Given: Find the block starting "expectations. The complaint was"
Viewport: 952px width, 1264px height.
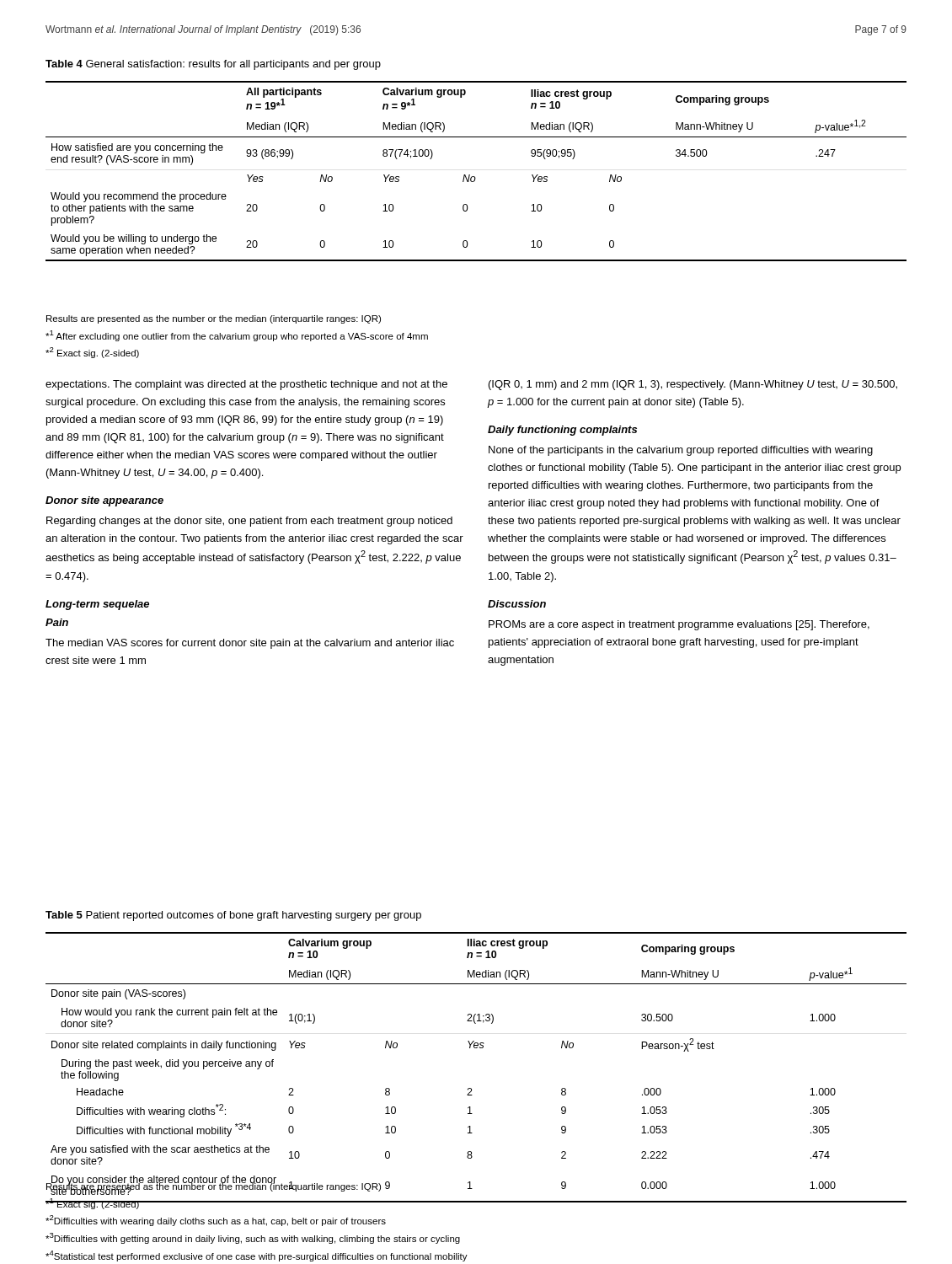Looking at the screenshot, I should click(247, 428).
